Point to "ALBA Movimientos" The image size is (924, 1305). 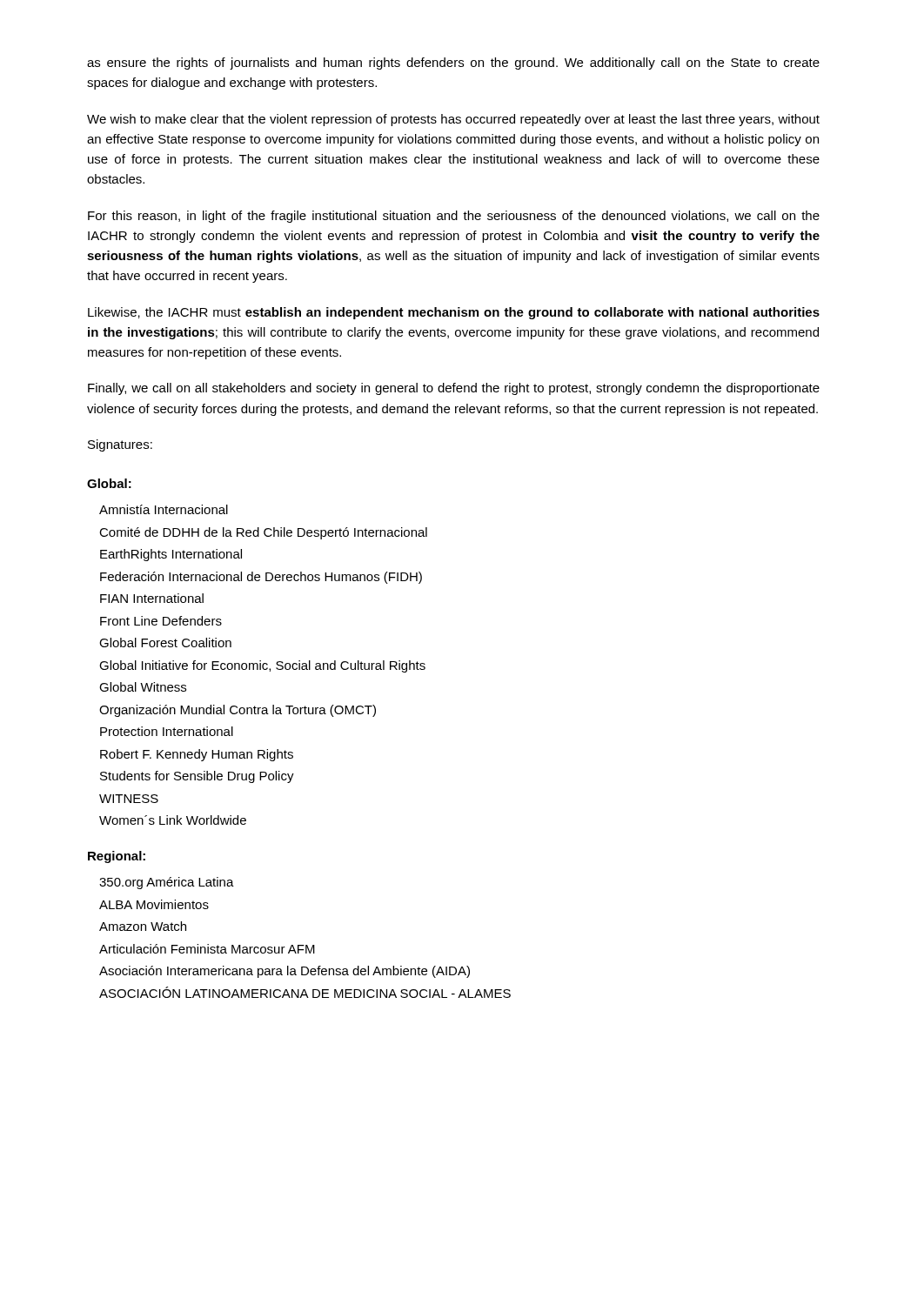coord(154,904)
